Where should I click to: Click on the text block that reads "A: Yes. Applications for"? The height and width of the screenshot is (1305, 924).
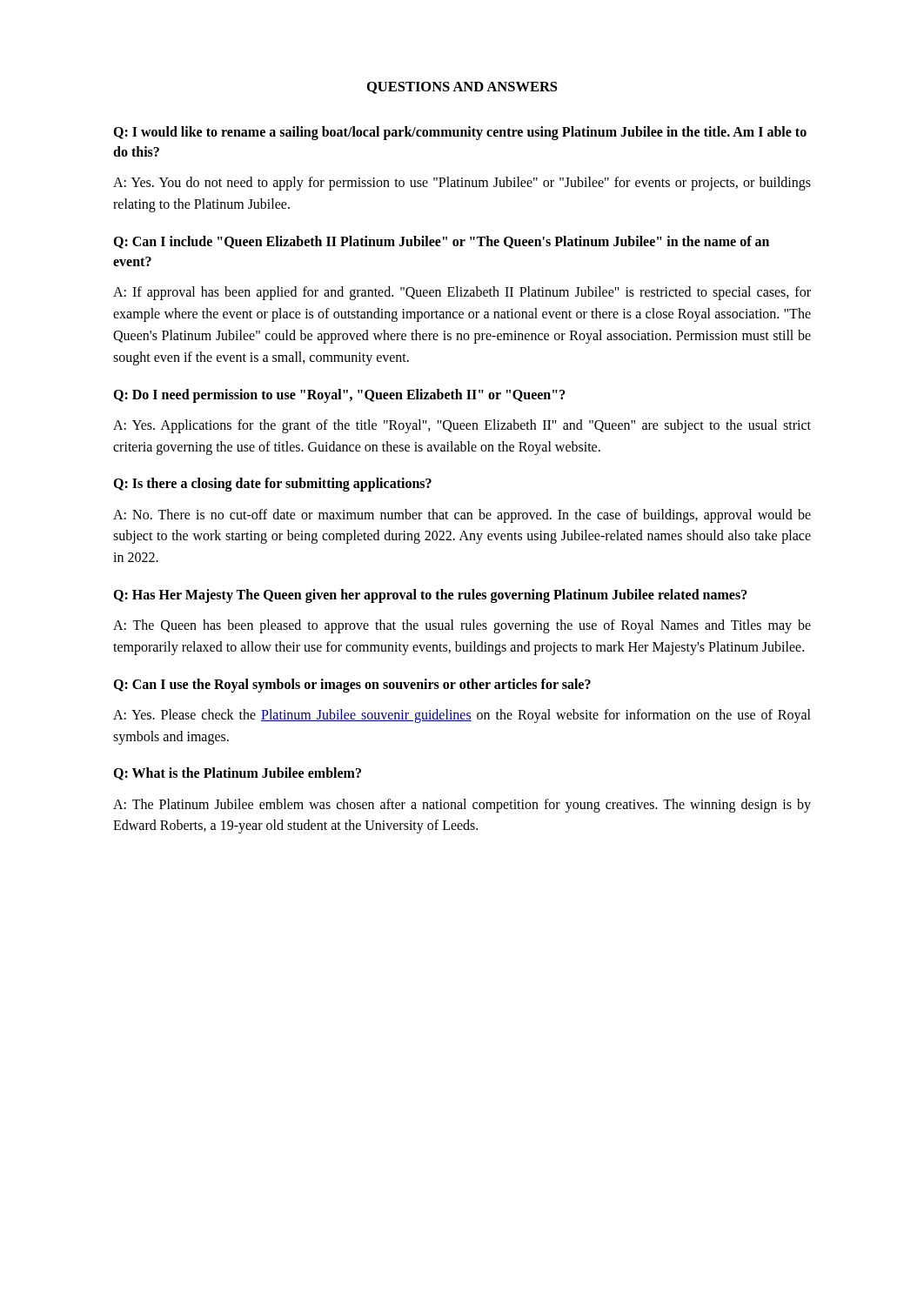[462, 436]
